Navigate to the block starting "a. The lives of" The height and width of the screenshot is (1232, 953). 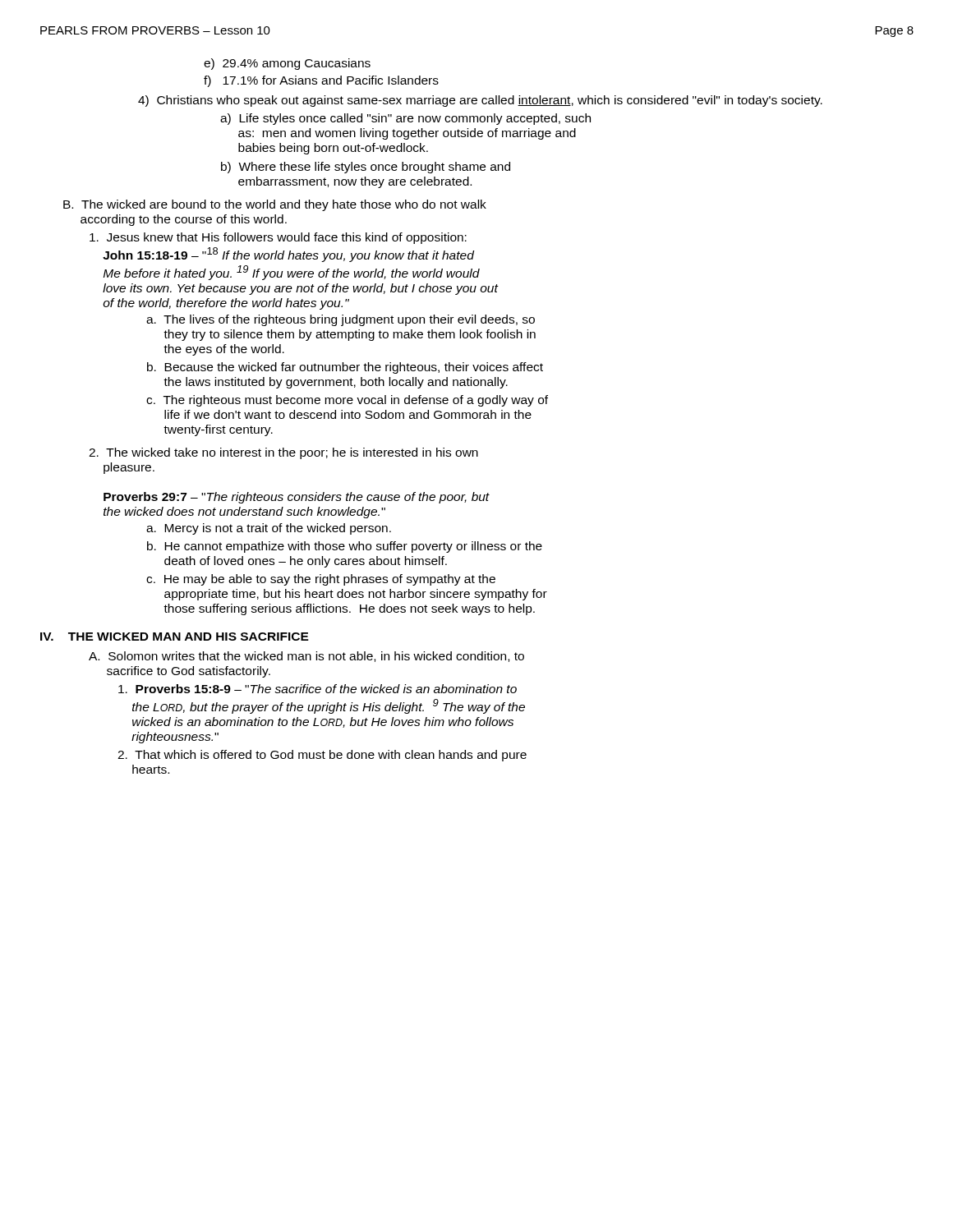click(341, 334)
